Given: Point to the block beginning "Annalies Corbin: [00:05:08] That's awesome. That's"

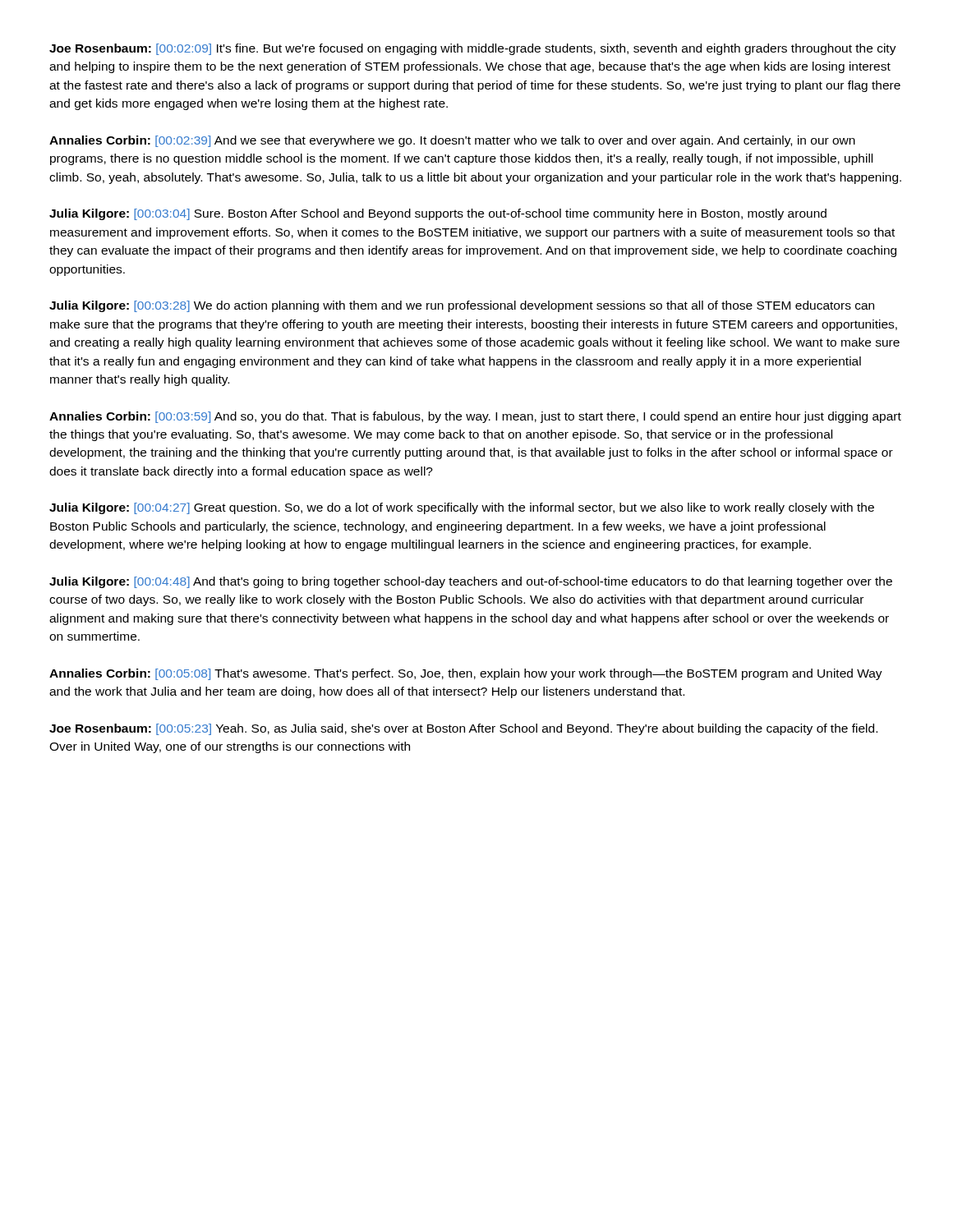Looking at the screenshot, I should tap(466, 682).
